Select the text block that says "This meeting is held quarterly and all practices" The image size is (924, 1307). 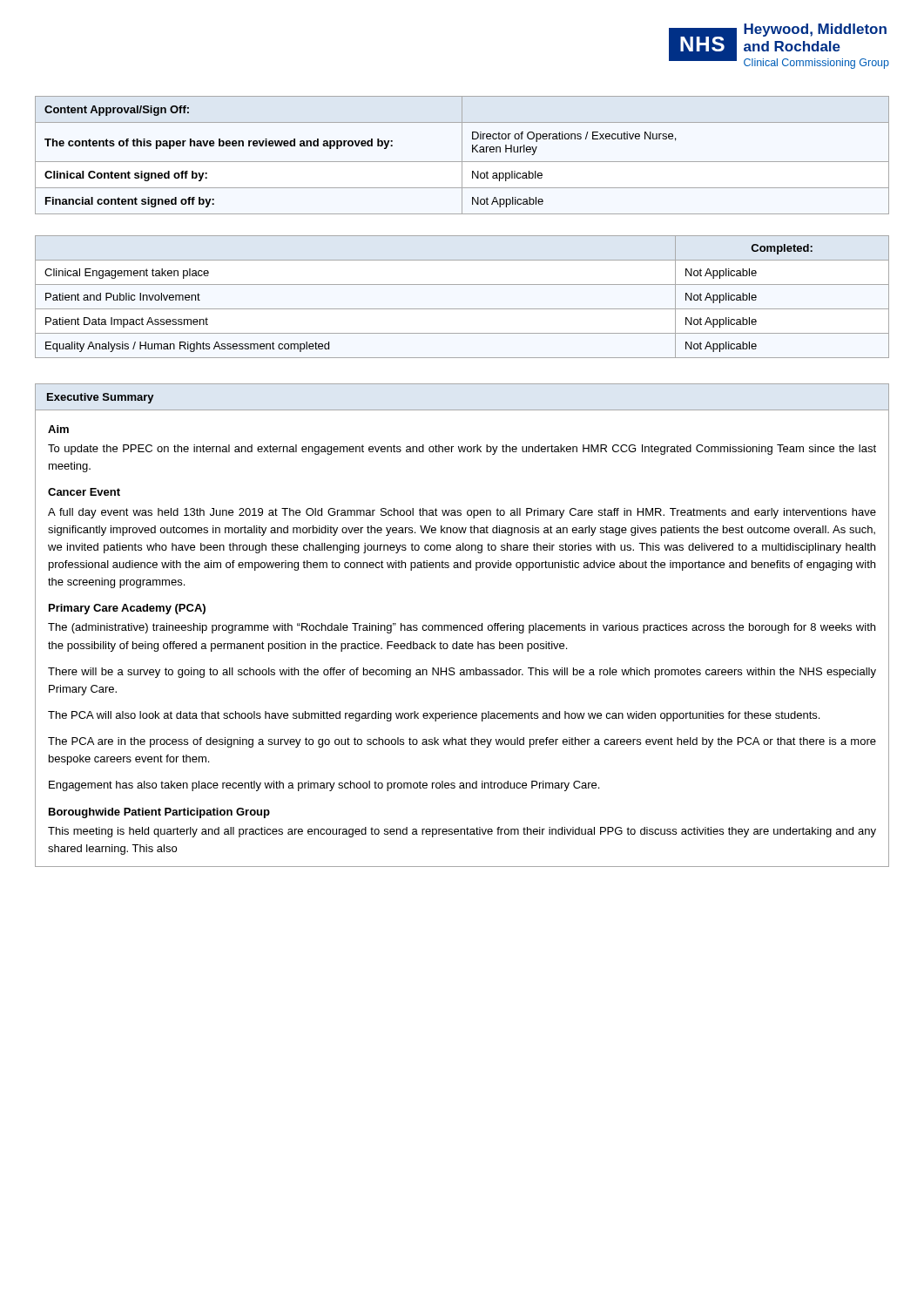pos(462,839)
